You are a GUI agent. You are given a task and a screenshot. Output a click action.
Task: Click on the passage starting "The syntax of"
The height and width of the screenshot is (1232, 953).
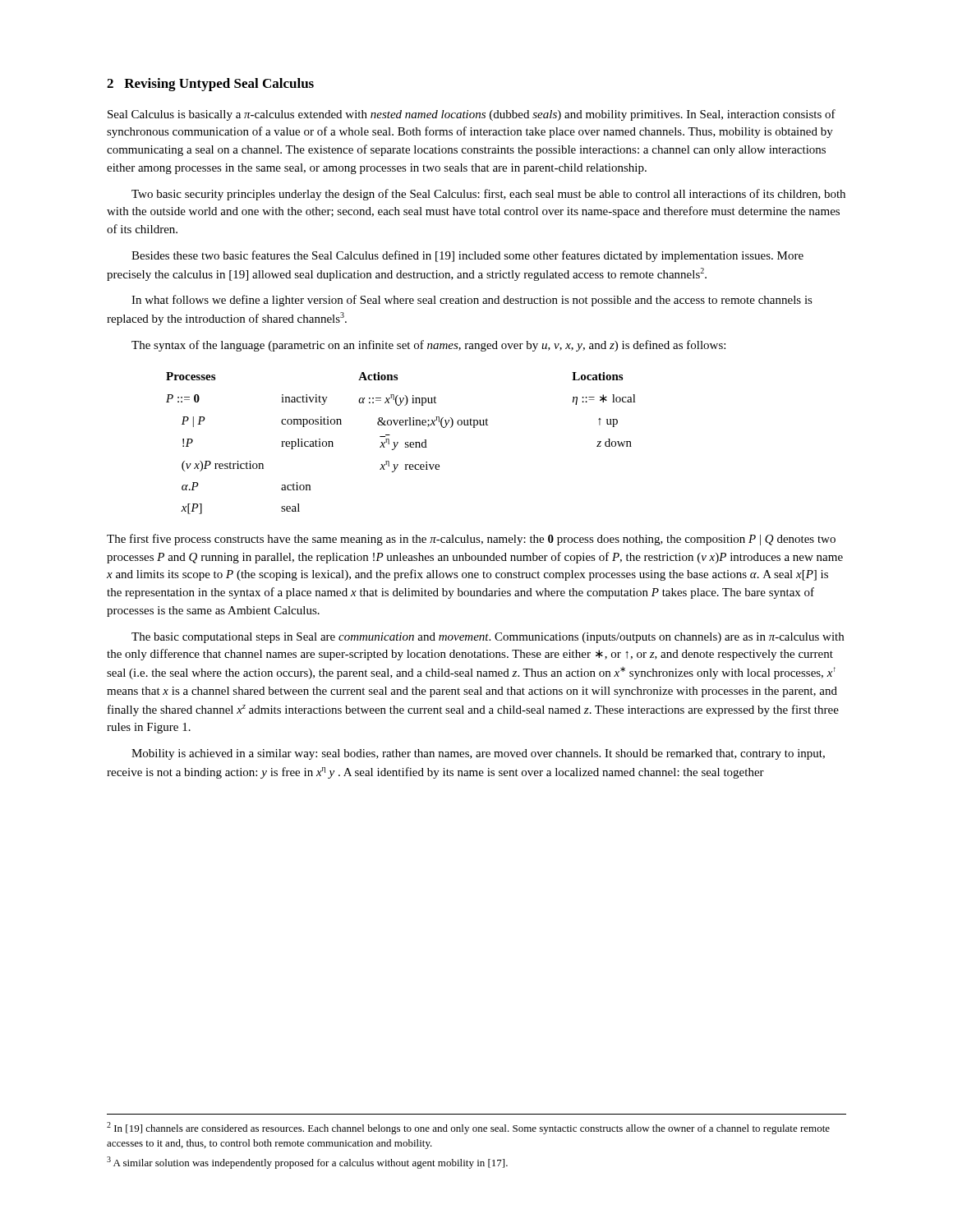(x=476, y=346)
